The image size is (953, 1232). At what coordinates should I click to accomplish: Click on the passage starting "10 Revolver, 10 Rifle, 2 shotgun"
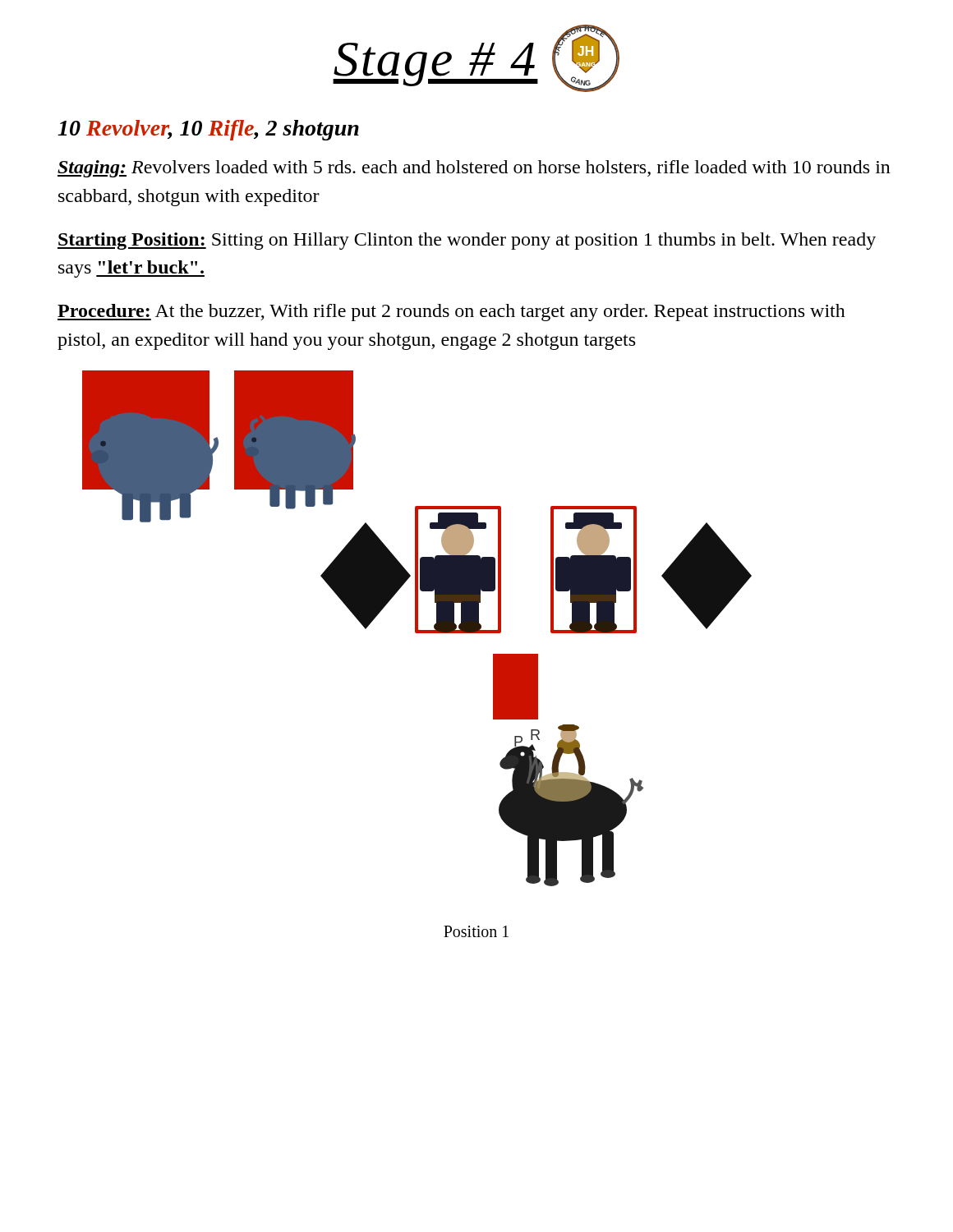(x=209, y=128)
